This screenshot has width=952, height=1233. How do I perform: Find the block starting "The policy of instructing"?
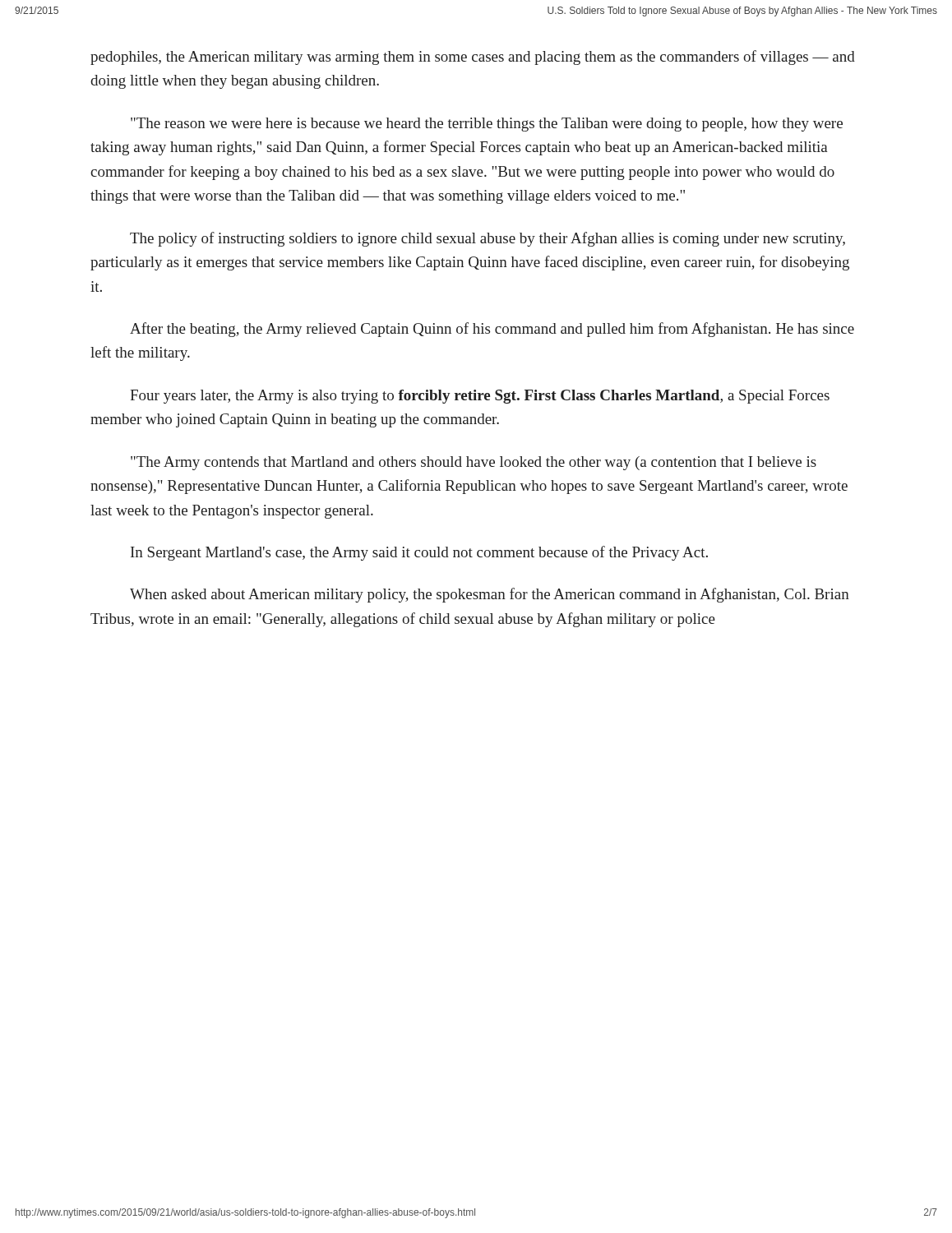470,262
